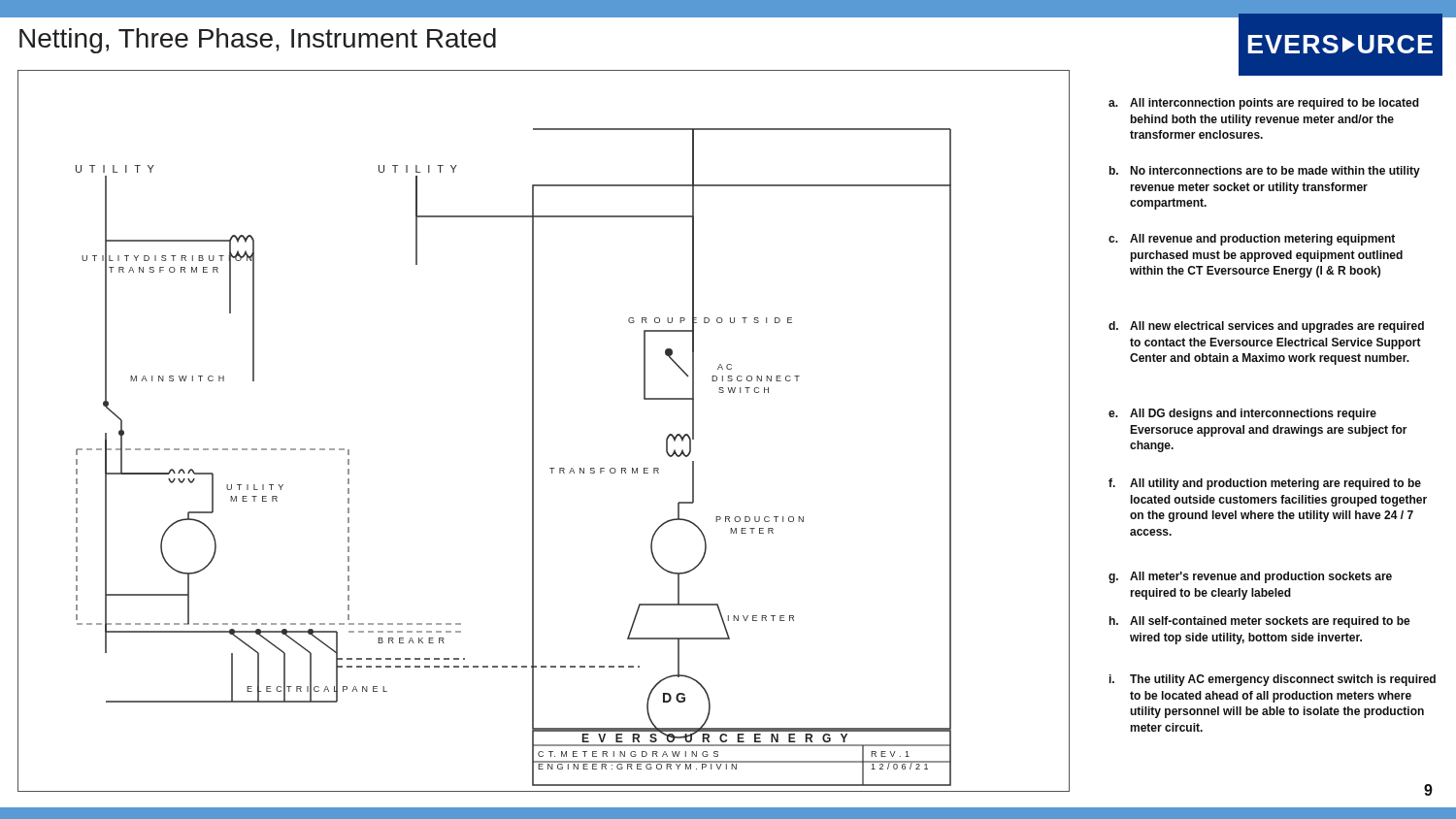This screenshot has width=1456, height=819.
Task: Click on the list item that says "d. All new"
Action: [x=1273, y=342]
